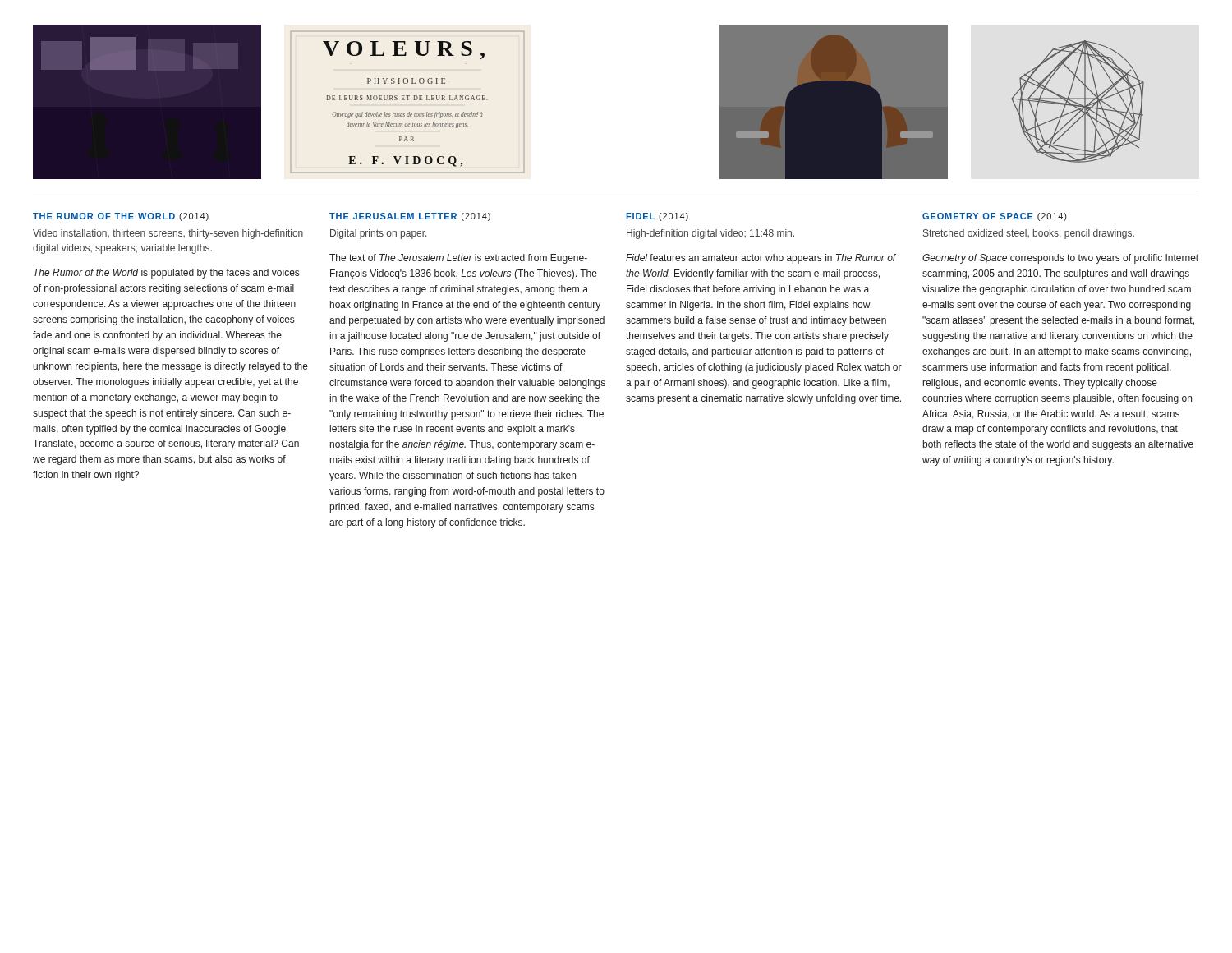Select the block starting "THE JERUSALEM LETTER (2014)"
The height and width of the screenshot is (953, 1232).
tap(410, 216)
